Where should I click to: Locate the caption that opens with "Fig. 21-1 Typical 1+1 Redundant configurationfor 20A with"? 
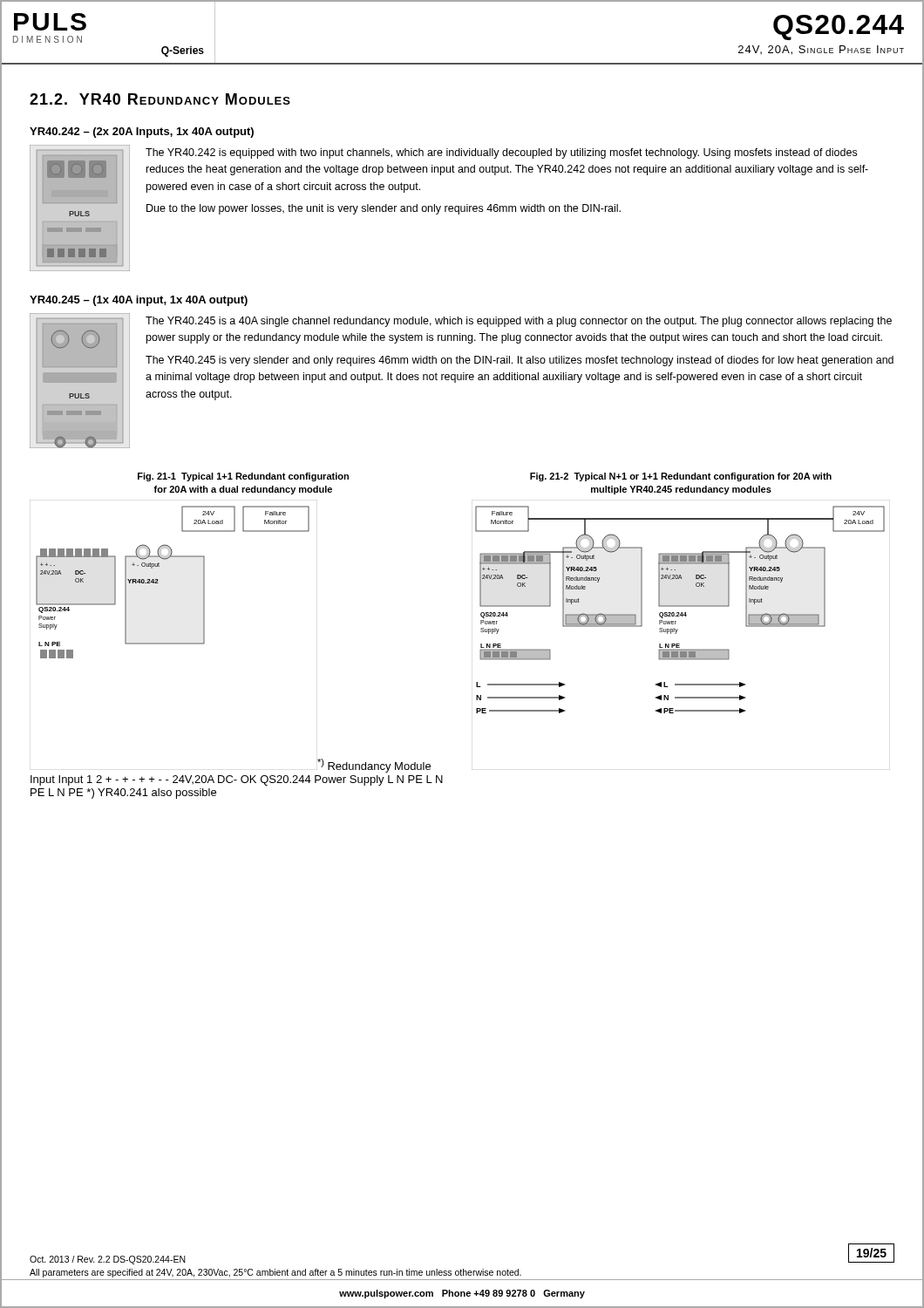[x=243, y=483]
